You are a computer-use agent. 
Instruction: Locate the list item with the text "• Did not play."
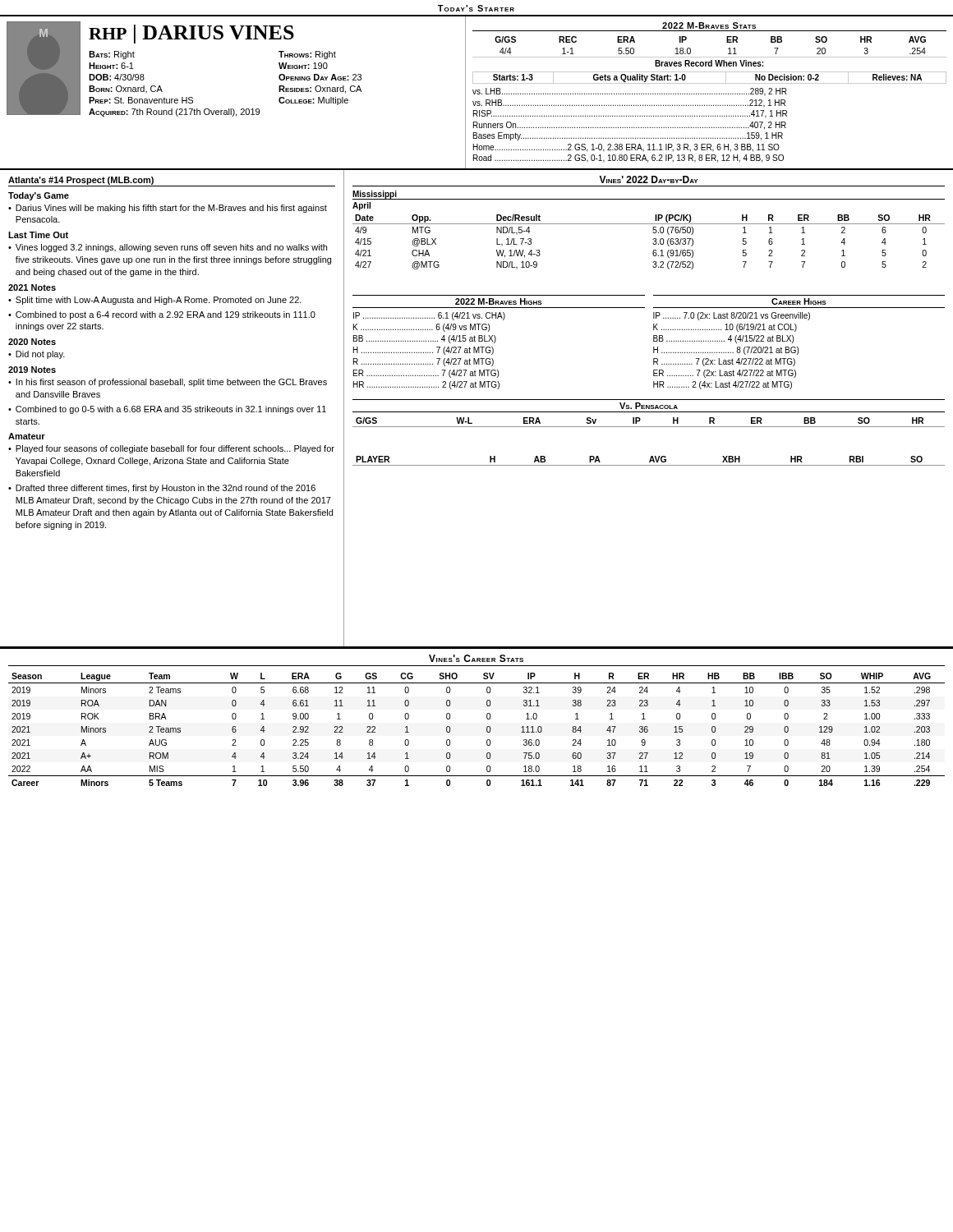pos(37,355)
